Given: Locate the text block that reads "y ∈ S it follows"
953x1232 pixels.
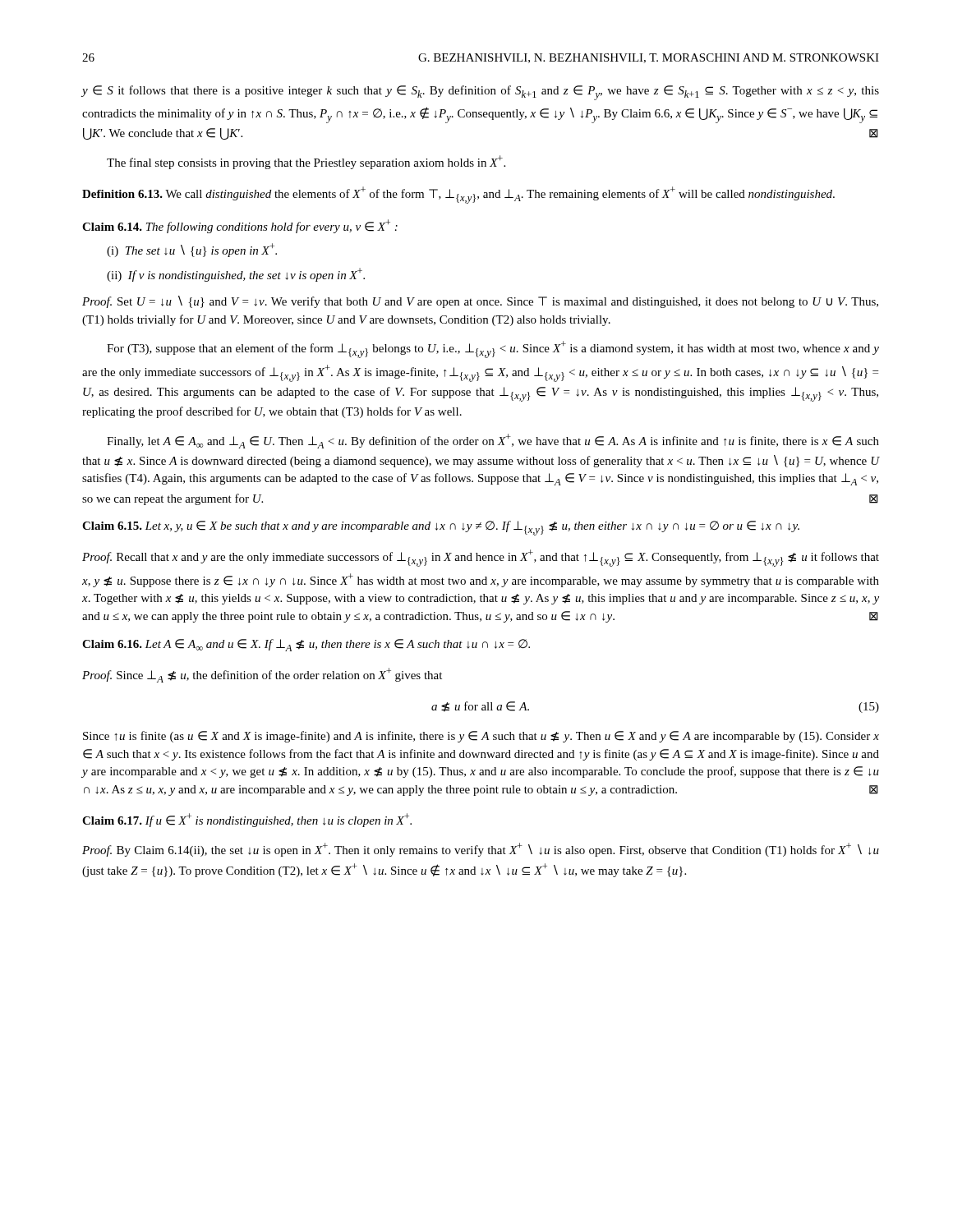Looking at the screenshot, I should 481,112.
